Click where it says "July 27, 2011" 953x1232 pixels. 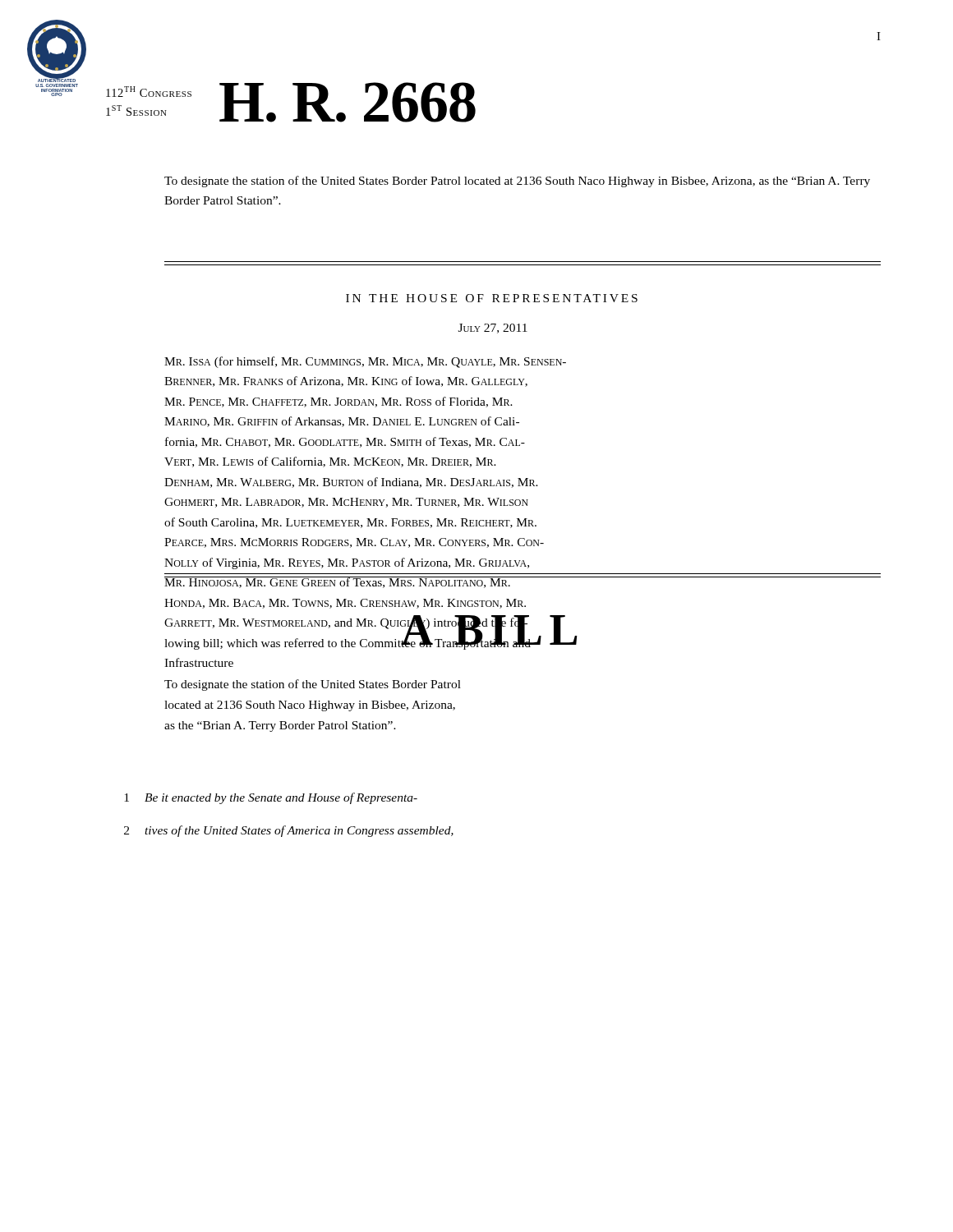click(493, 327)
